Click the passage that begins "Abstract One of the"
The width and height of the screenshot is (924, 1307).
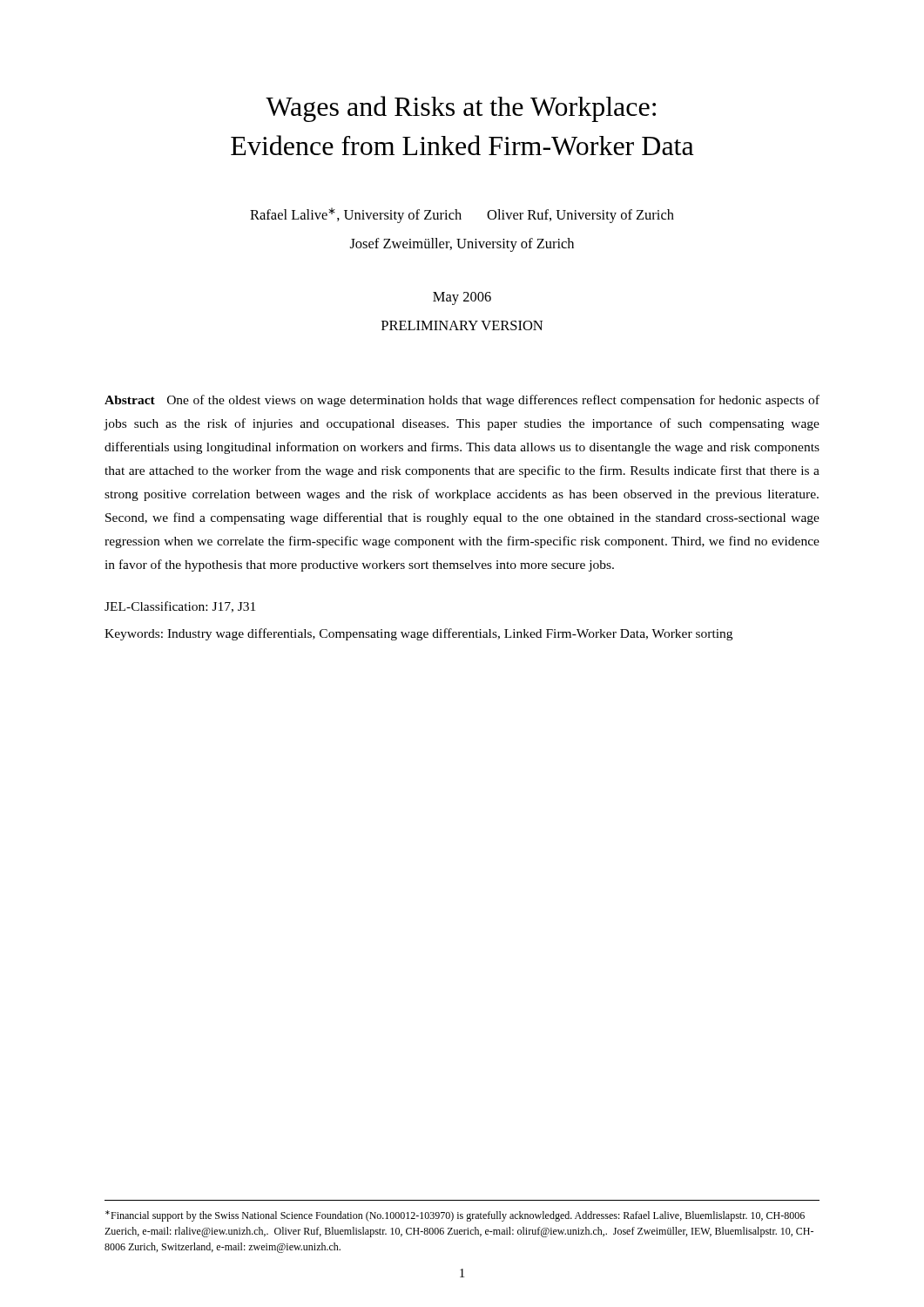(462, 482)
